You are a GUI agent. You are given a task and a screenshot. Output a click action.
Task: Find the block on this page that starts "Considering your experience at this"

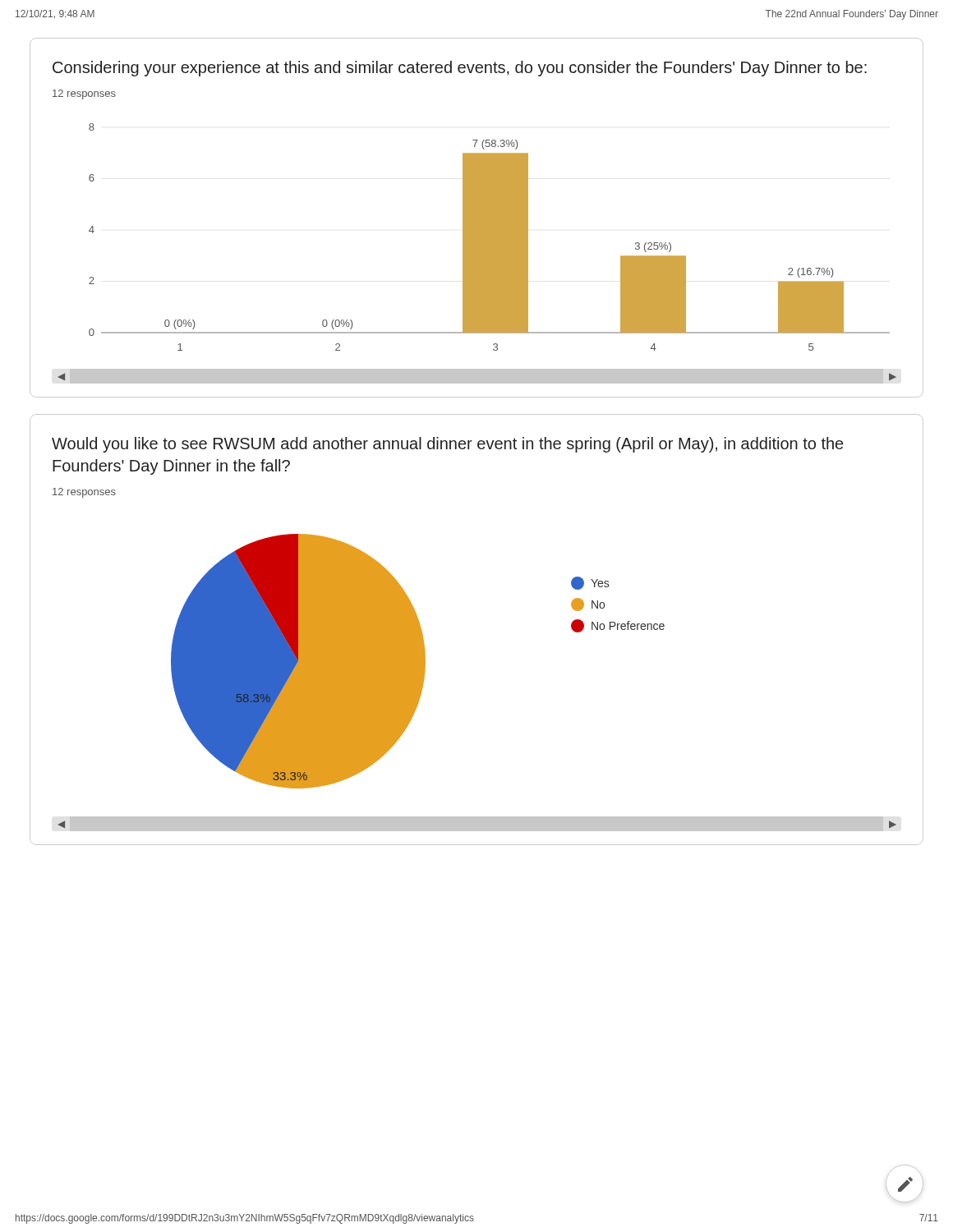[x=460, y=67]
